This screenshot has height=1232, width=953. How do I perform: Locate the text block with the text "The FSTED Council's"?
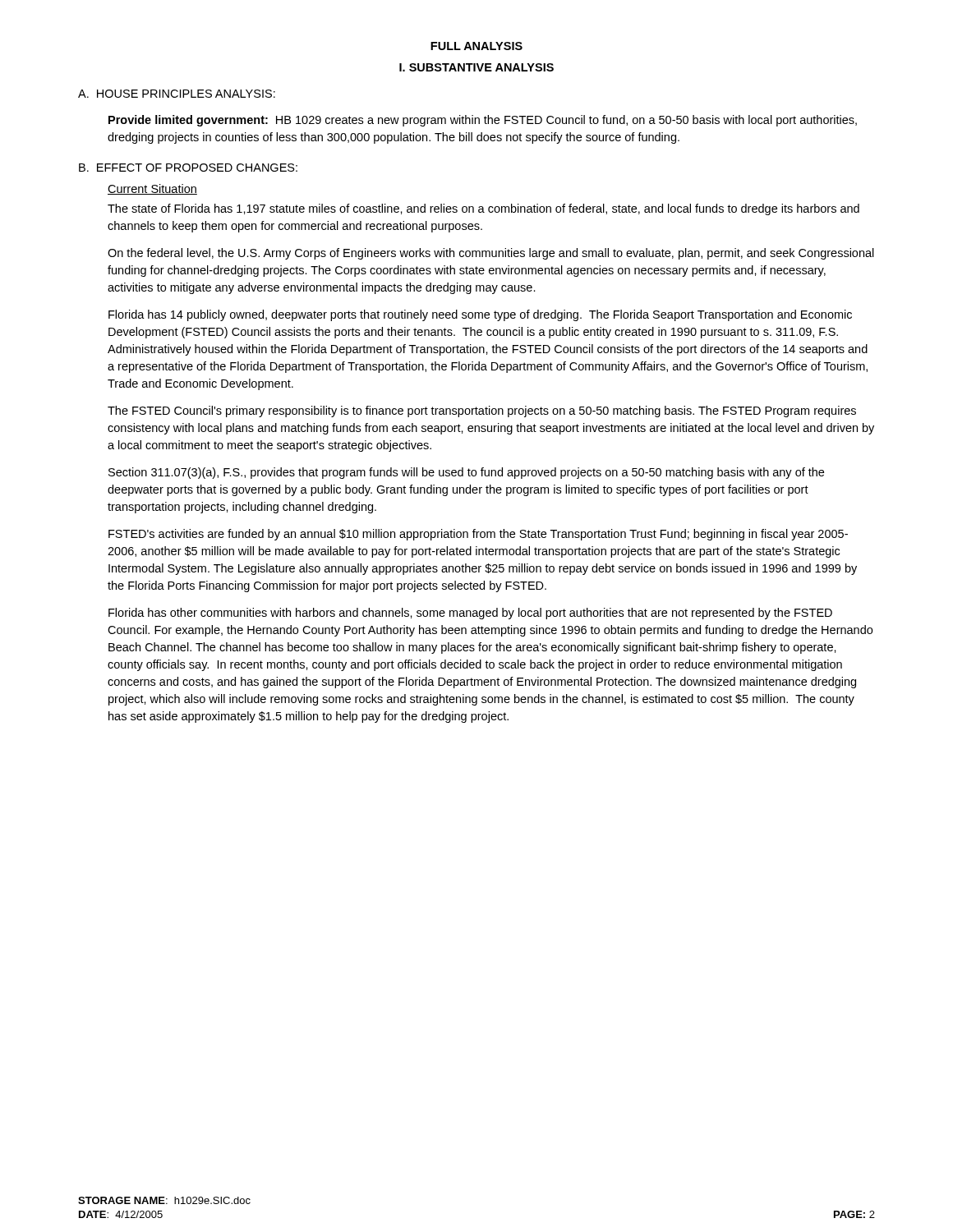click(x=491, y=428)
